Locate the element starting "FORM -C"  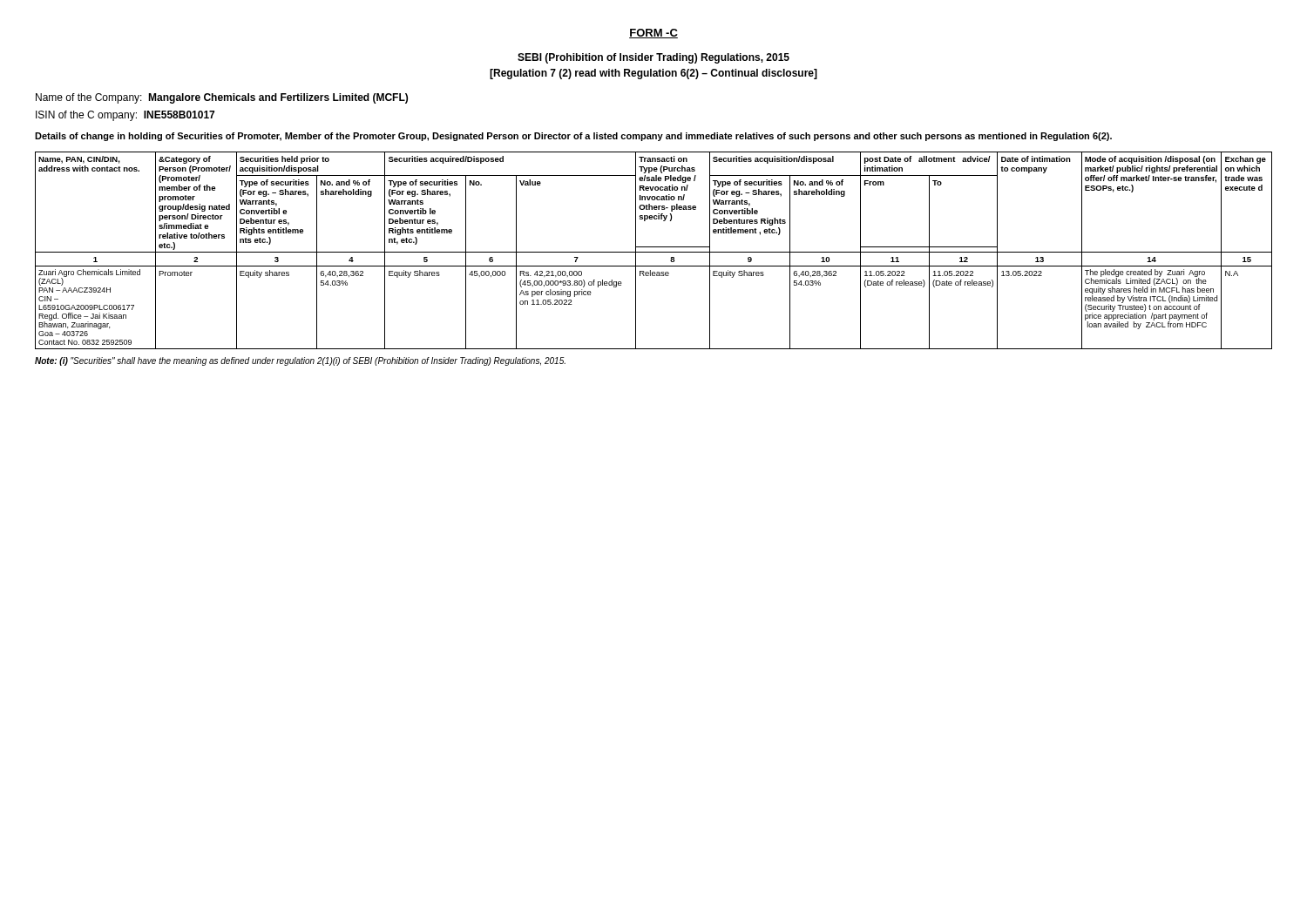tap(654, 33)
